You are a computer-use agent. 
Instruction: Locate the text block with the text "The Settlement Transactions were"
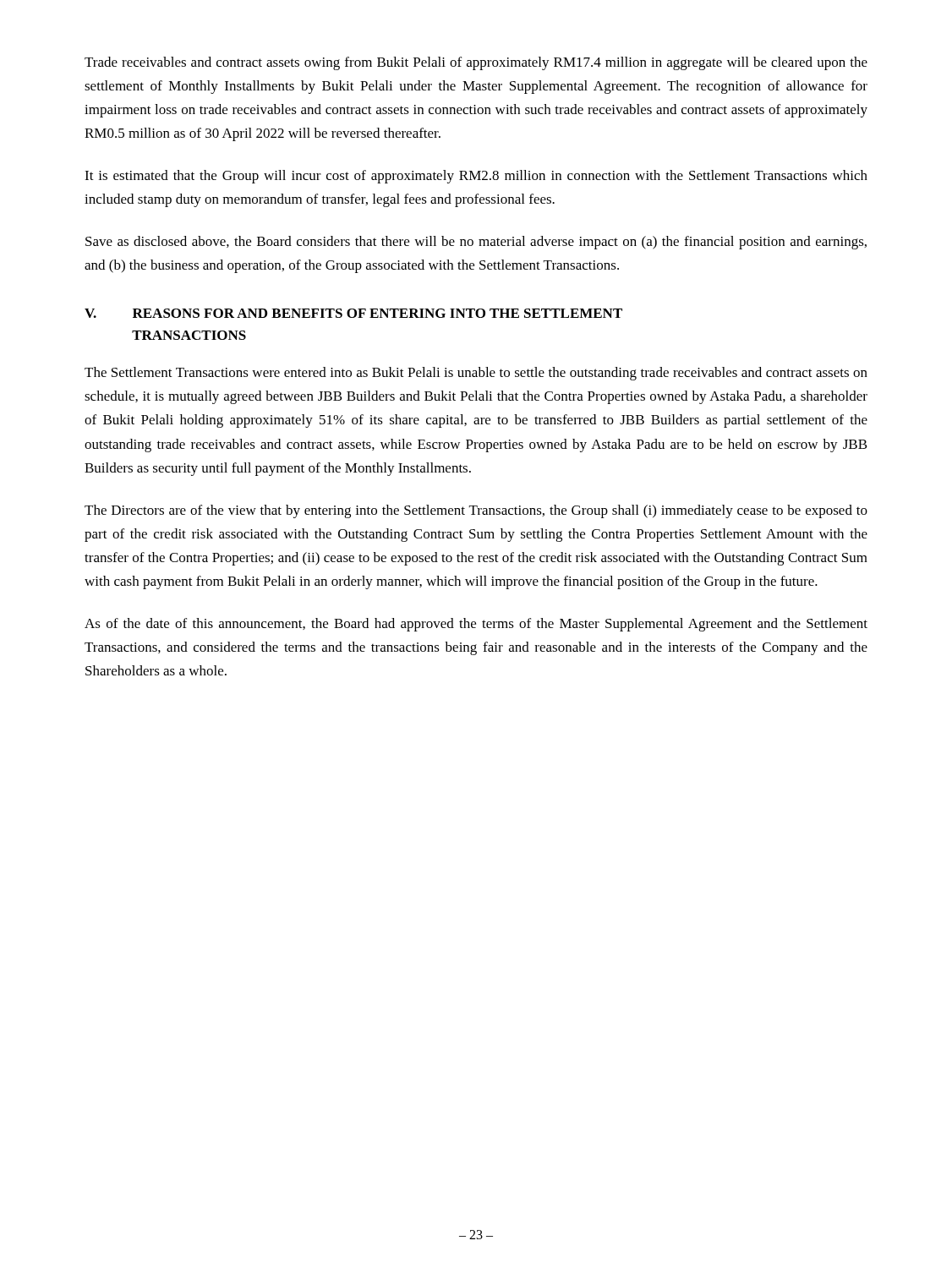click(476, 420)
